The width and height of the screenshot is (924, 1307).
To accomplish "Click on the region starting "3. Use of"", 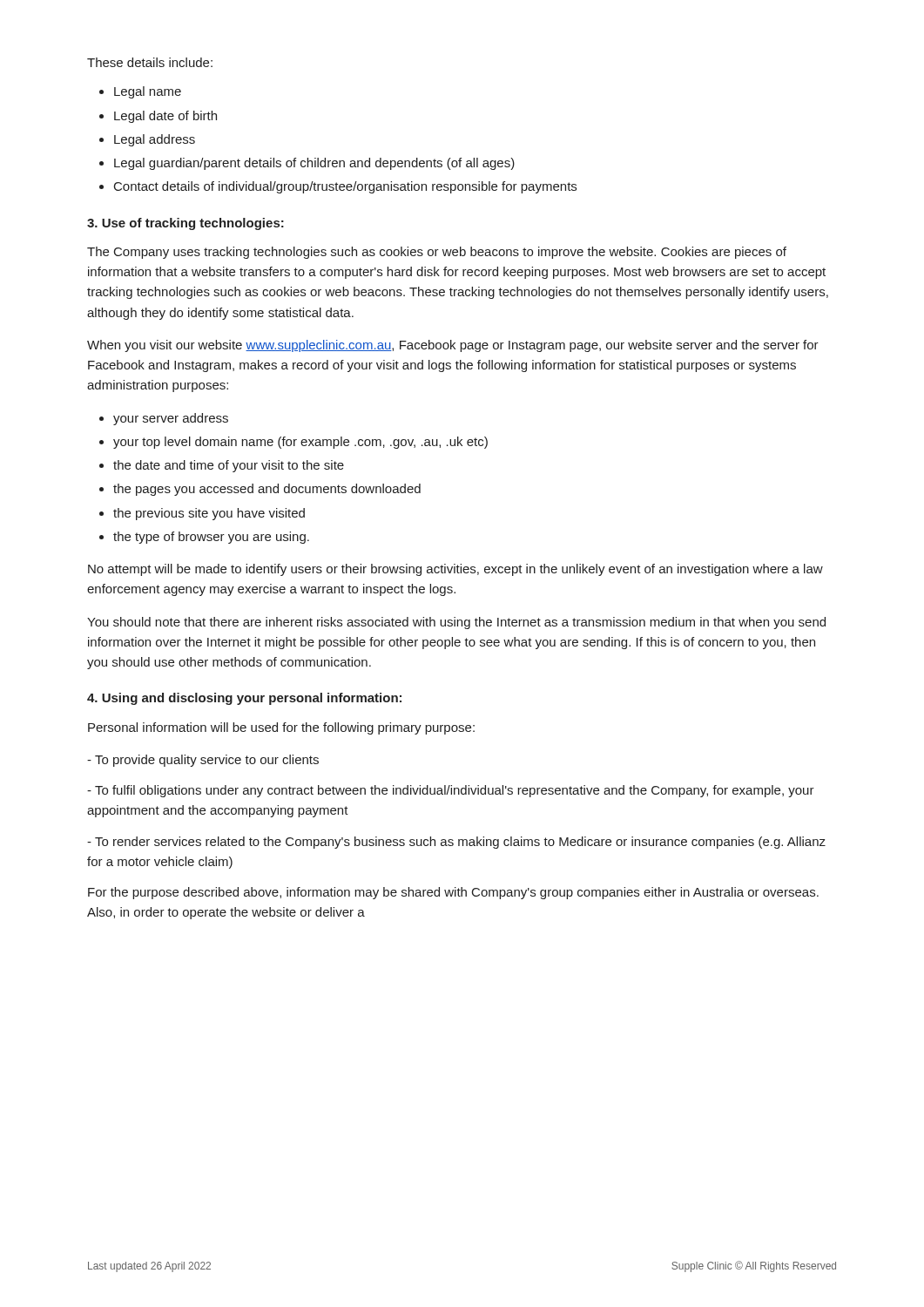I will (x=186, y=222).
